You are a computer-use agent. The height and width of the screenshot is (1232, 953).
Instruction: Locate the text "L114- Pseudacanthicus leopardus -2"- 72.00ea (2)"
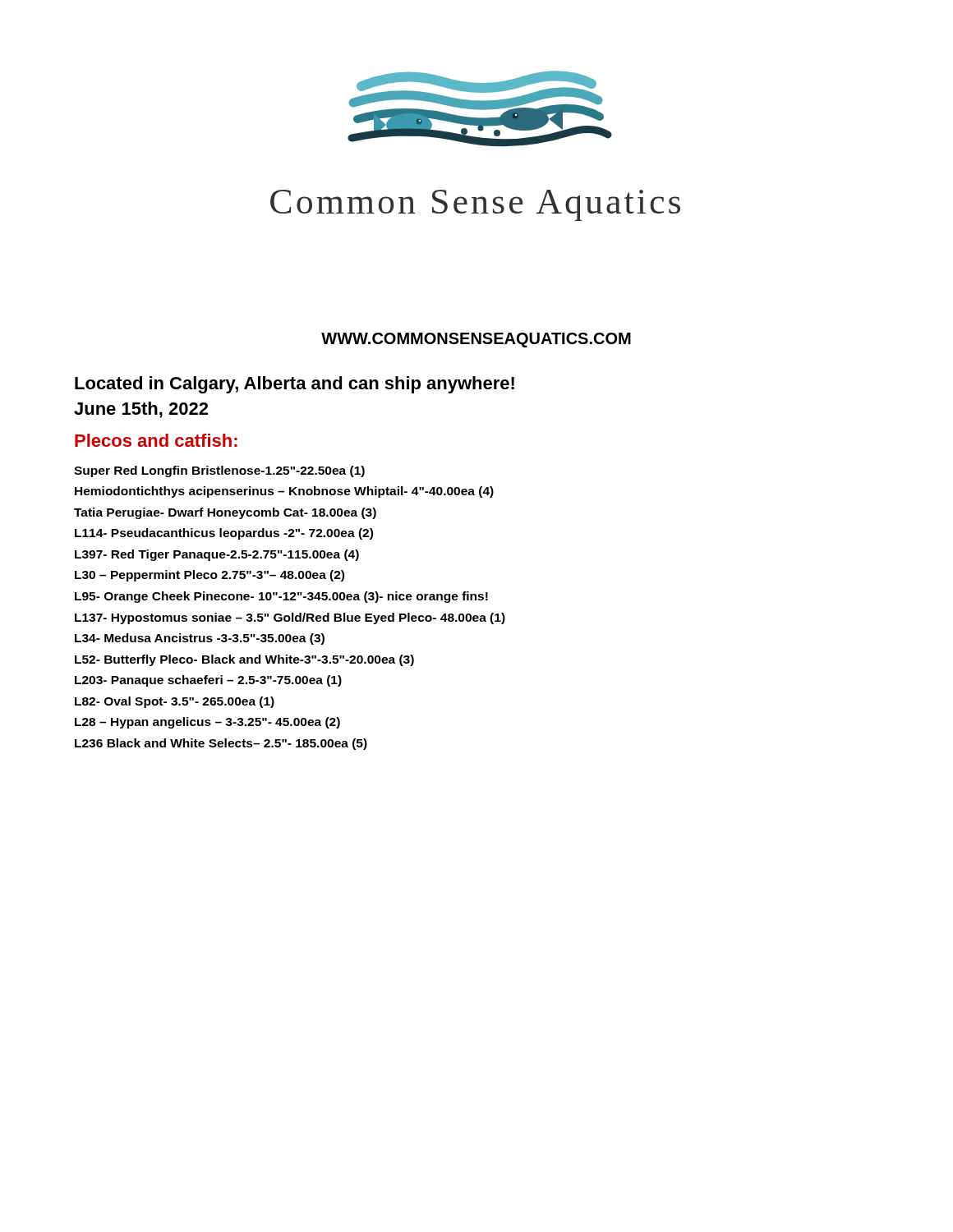point(224,533)
